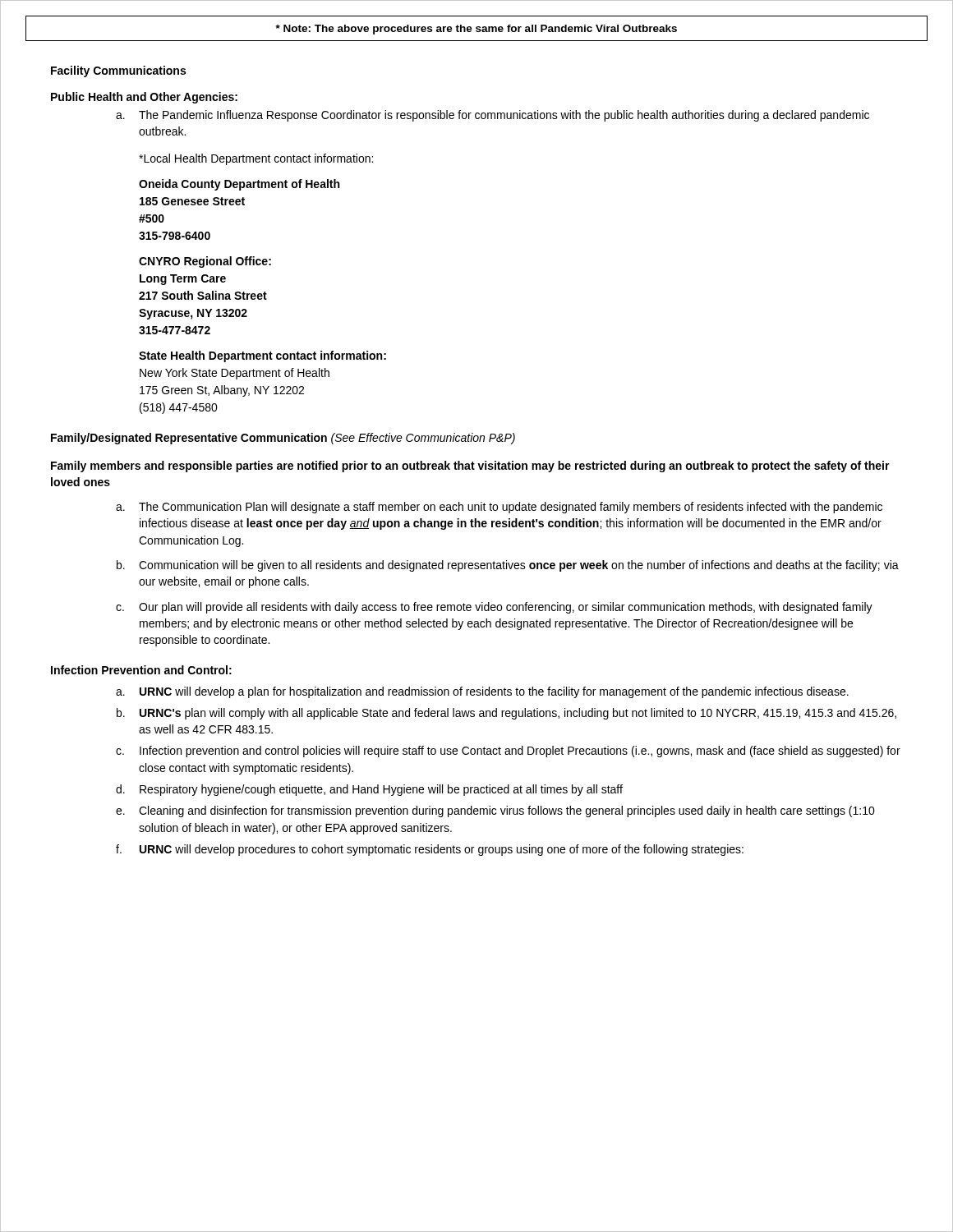
Task: Select the text block with the text "State Health Department contact information:"
Action: point(263,381)
